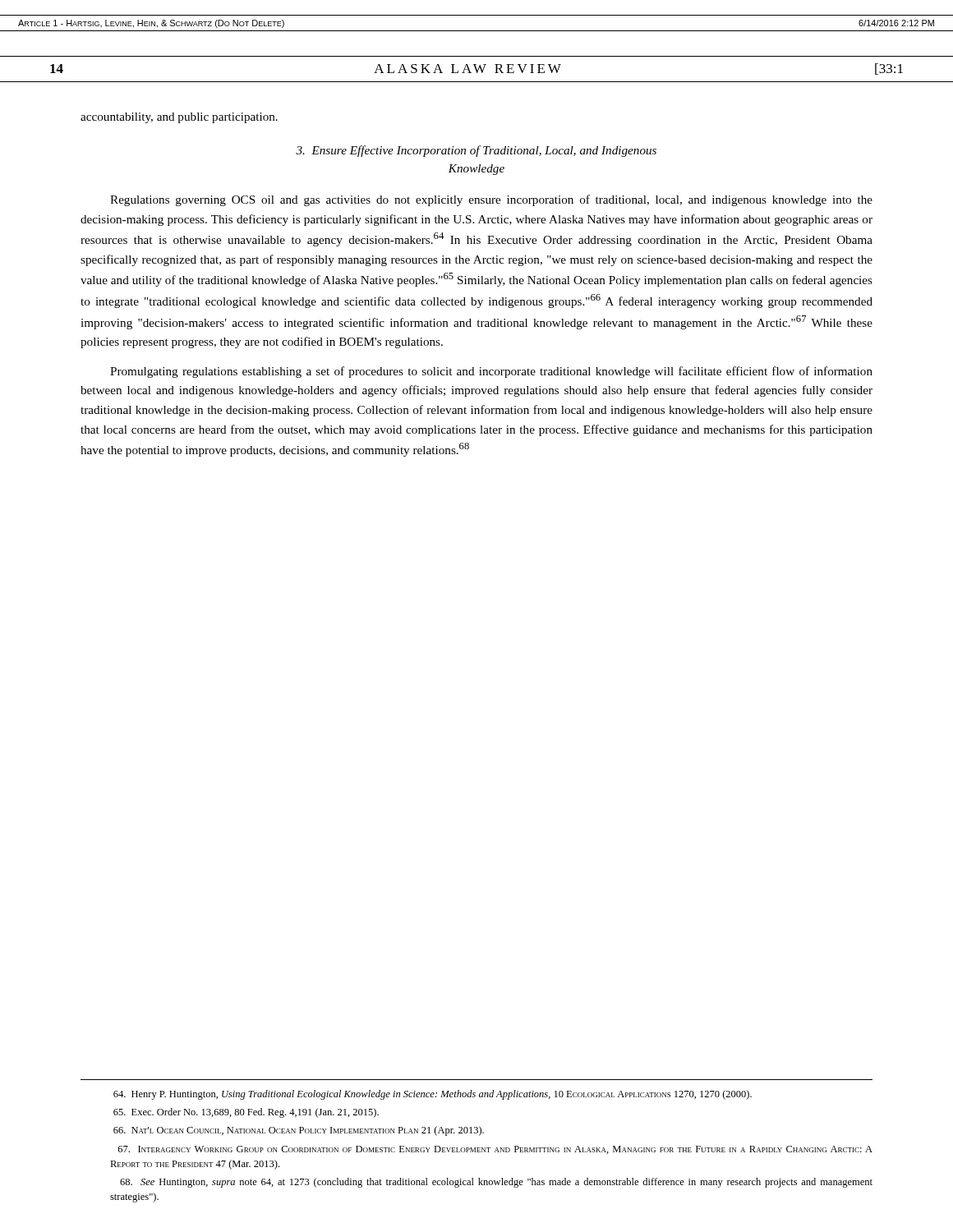
Task: Where is the section header that starts "3. Ensure Effective Incorporation of Traditional, Local, and"?
Action: tap(476, 159)
